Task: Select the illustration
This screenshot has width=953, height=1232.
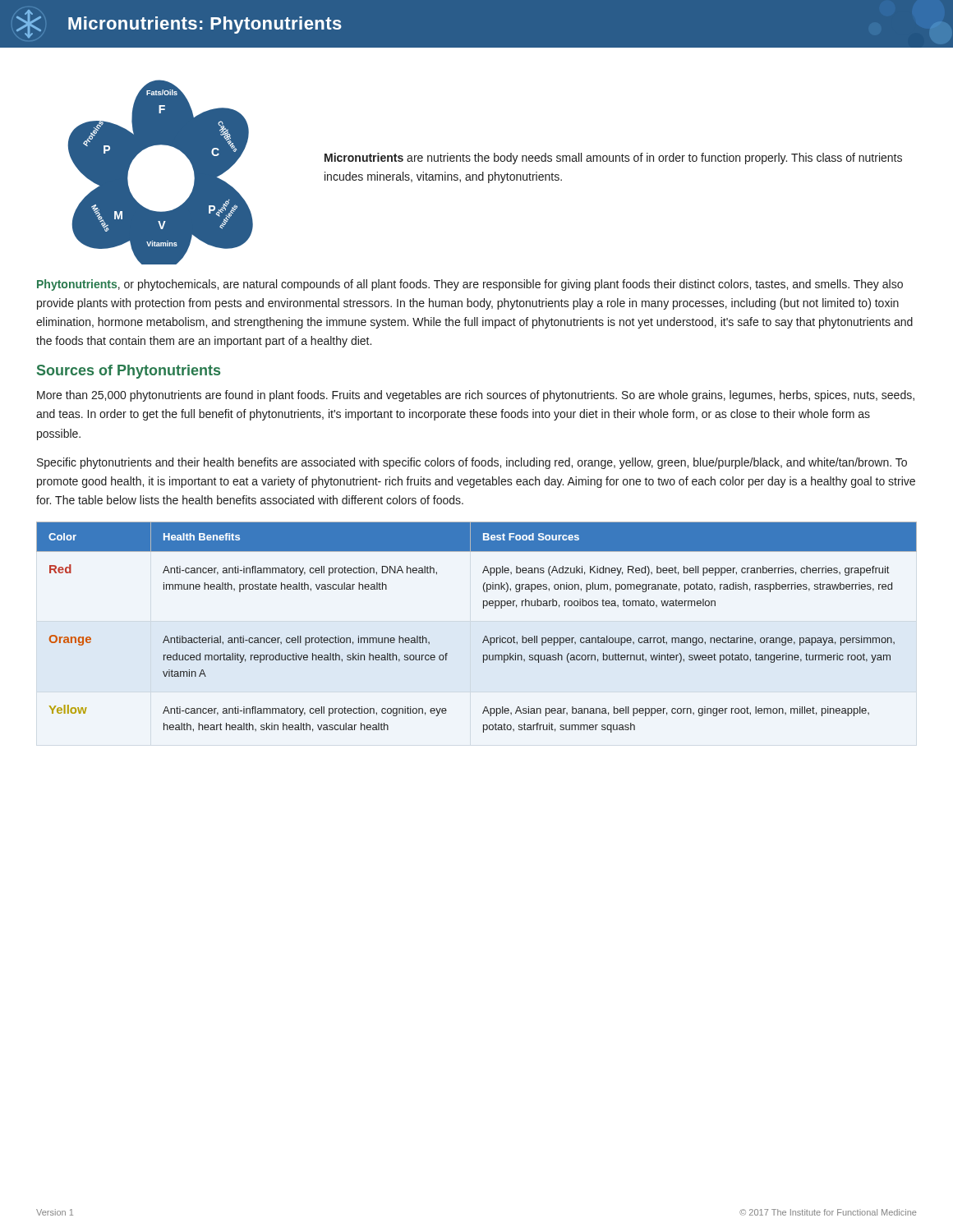Action: (168, 167)
